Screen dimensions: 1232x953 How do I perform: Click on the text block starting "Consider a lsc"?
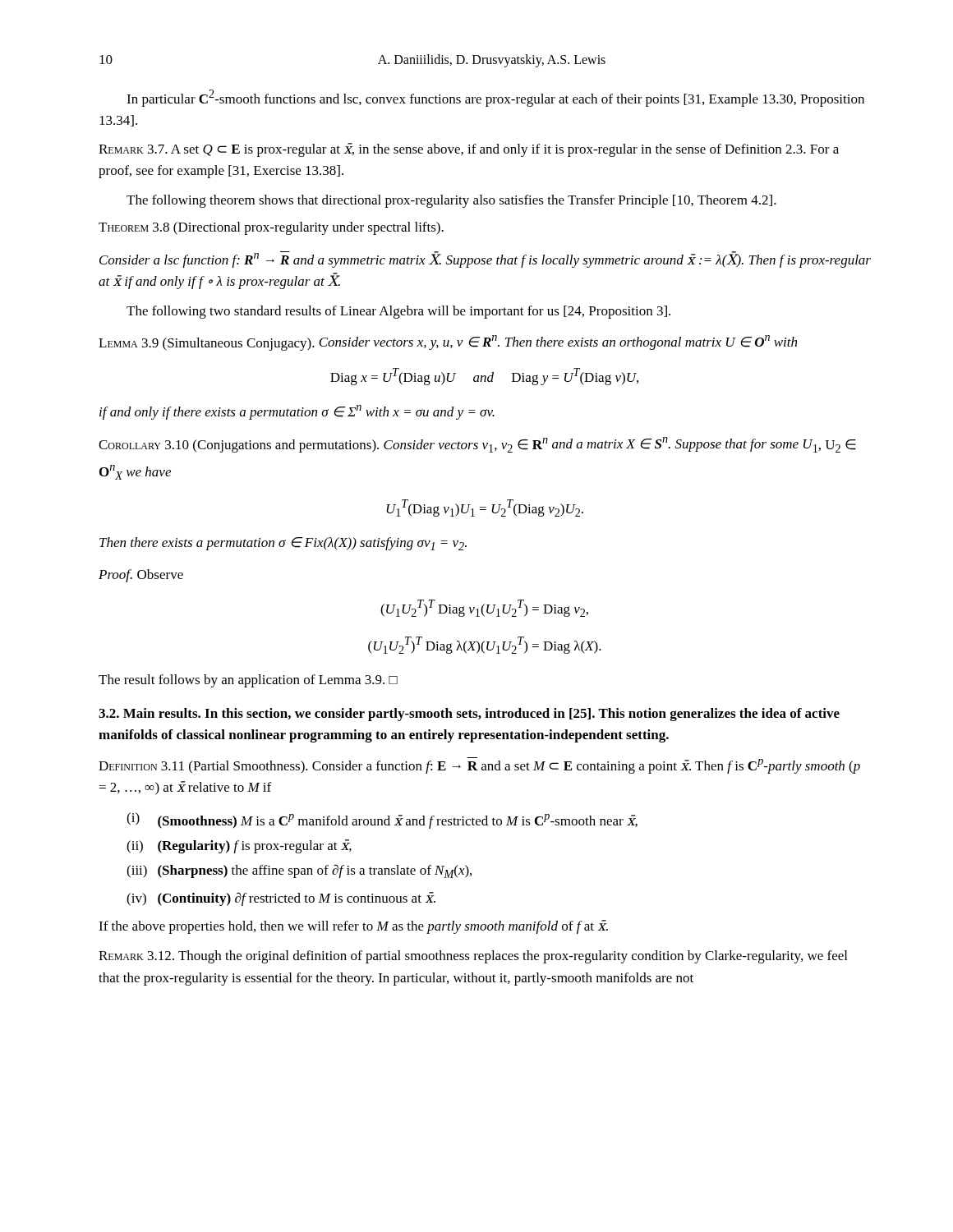(x=485, y=269)
